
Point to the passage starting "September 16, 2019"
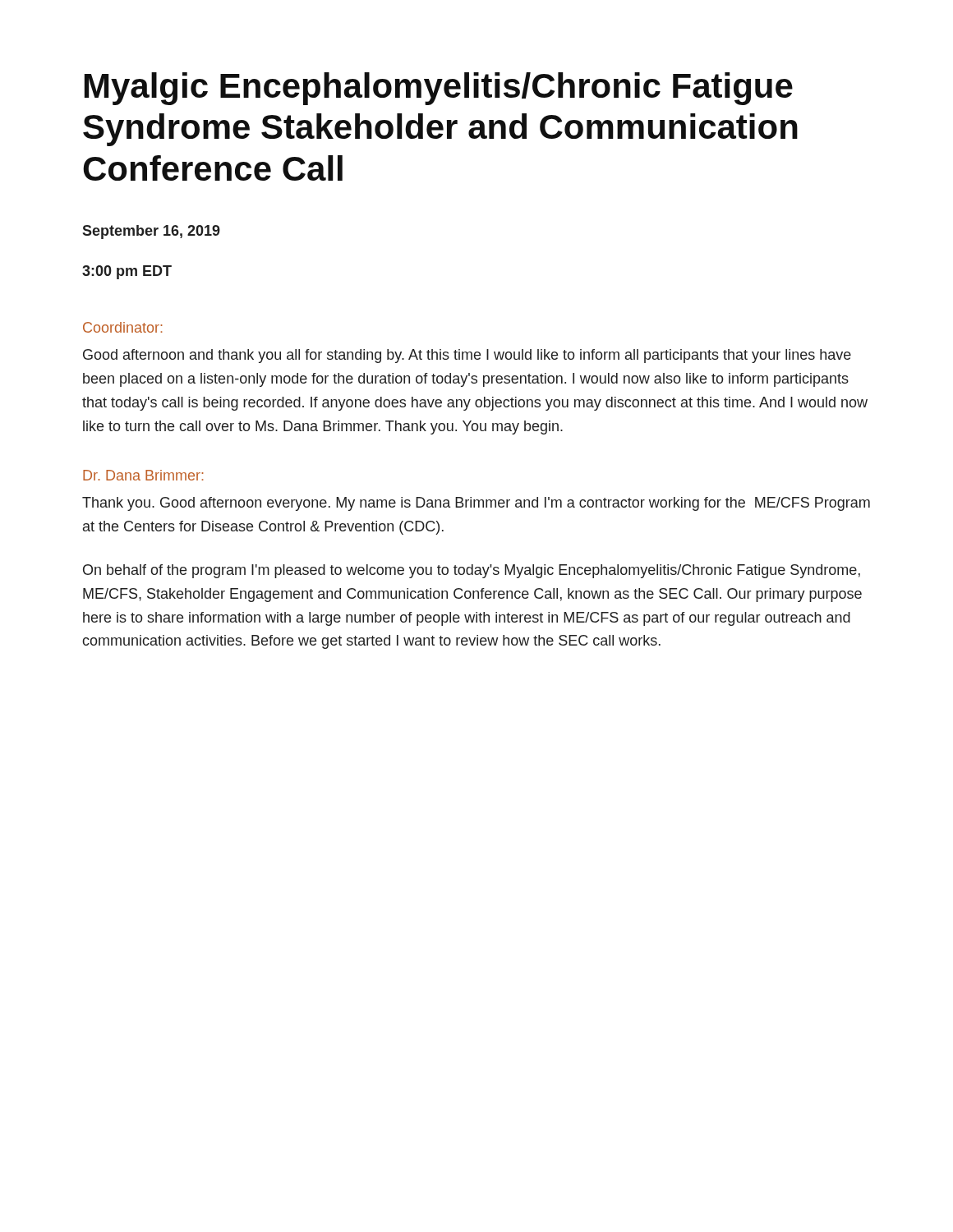coord(151,232)
